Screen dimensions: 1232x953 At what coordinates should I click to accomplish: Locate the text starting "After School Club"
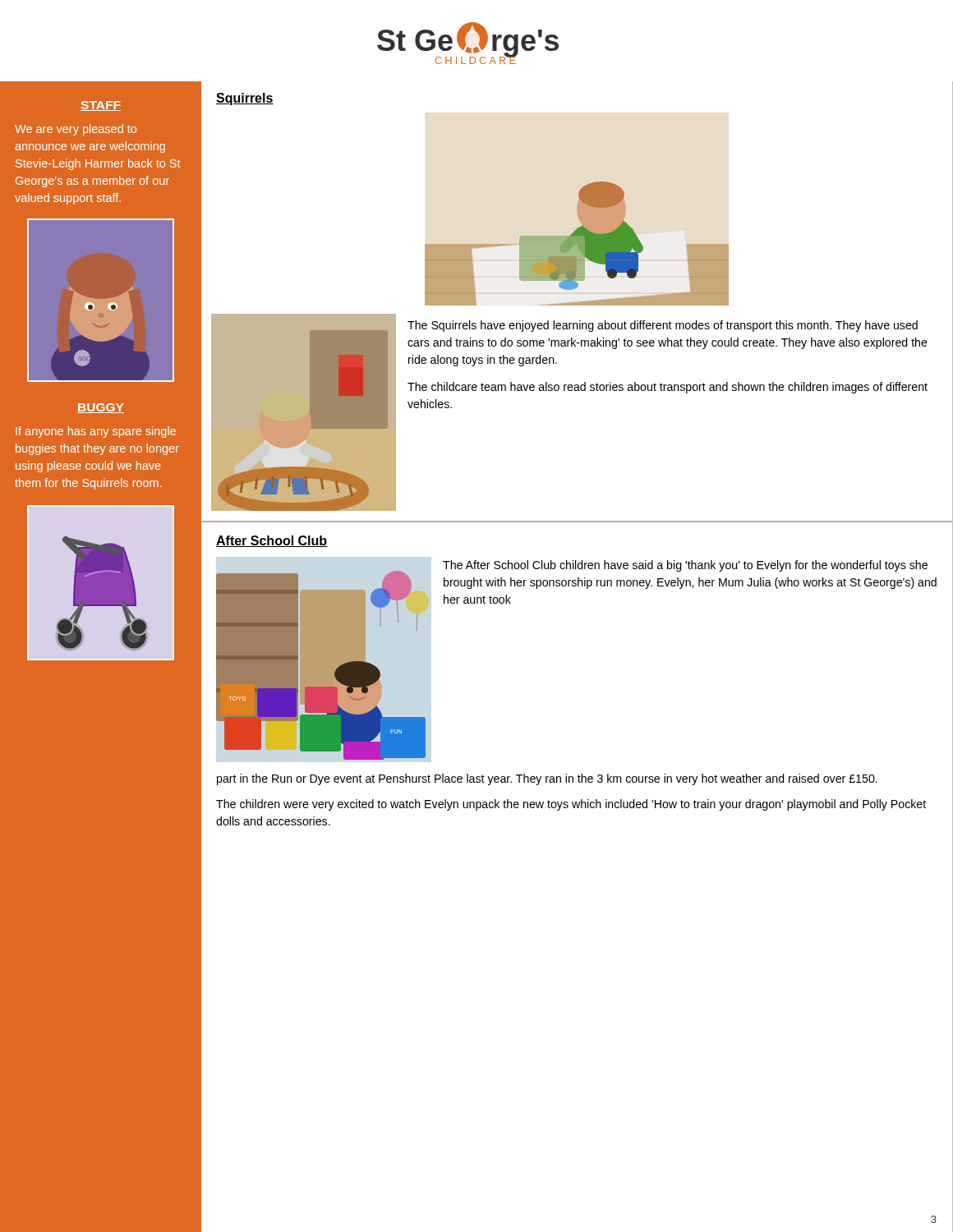coord(272,541)
